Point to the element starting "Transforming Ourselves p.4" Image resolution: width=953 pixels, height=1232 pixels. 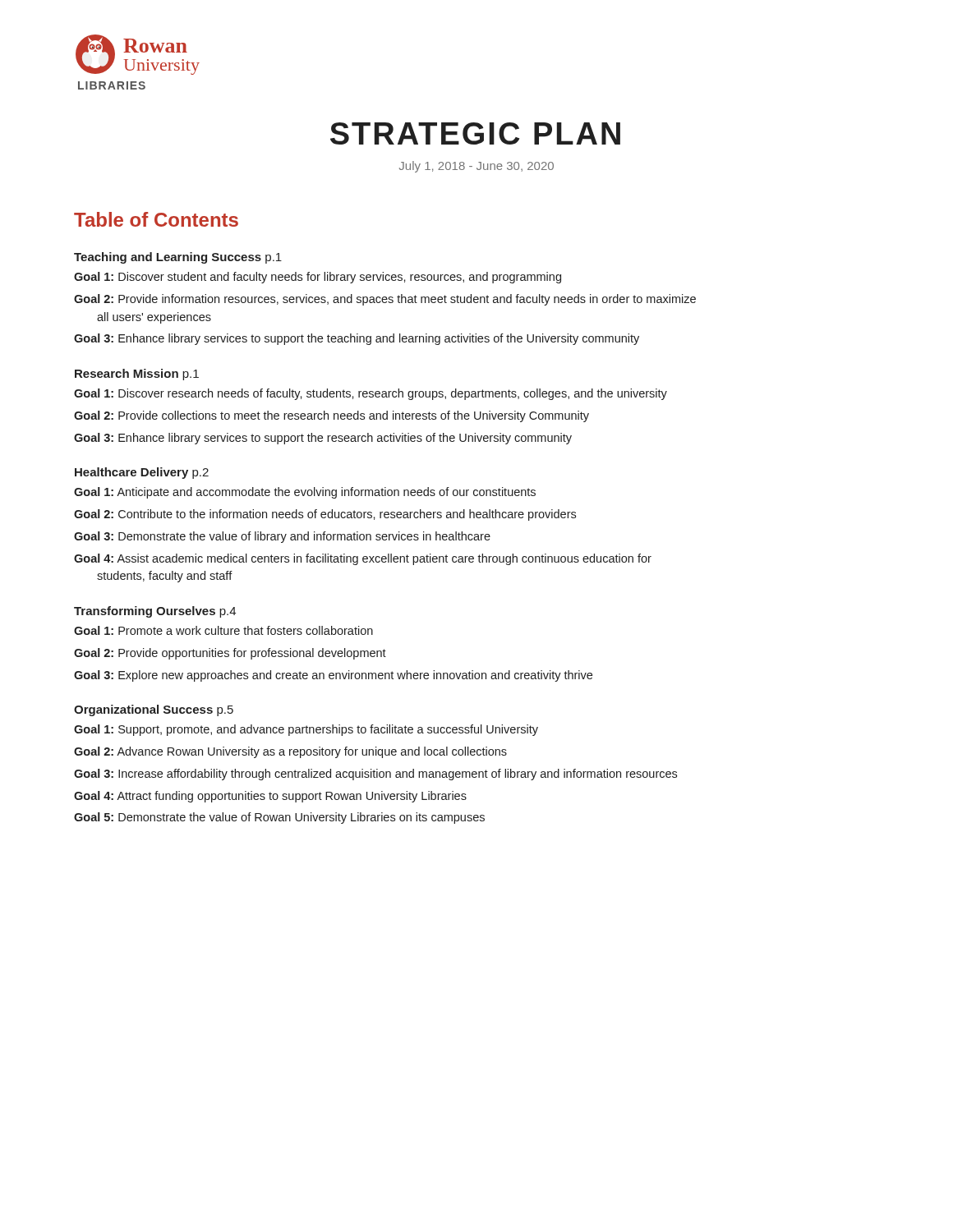155,611
